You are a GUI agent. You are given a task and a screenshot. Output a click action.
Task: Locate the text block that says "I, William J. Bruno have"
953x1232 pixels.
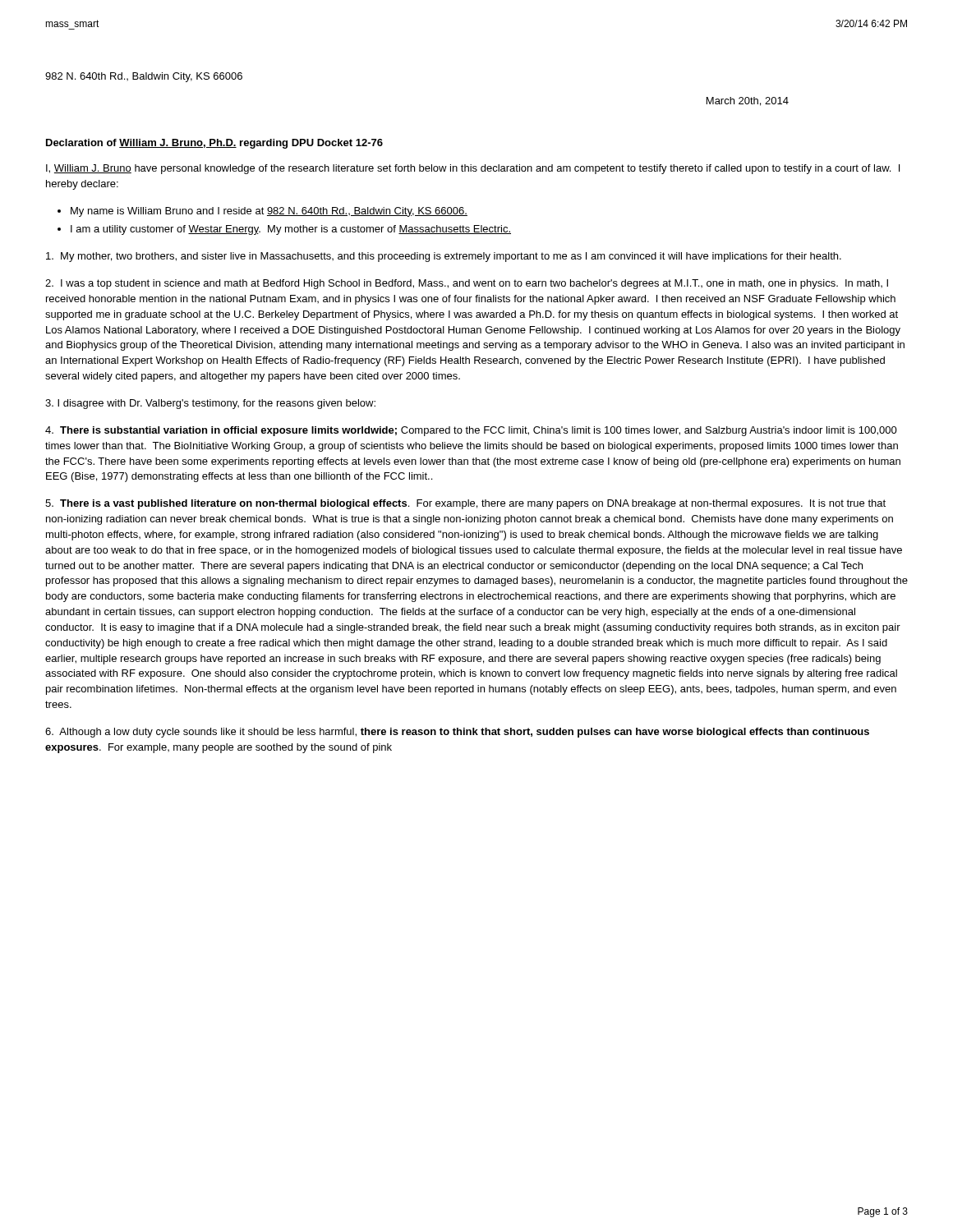point(473,176)
